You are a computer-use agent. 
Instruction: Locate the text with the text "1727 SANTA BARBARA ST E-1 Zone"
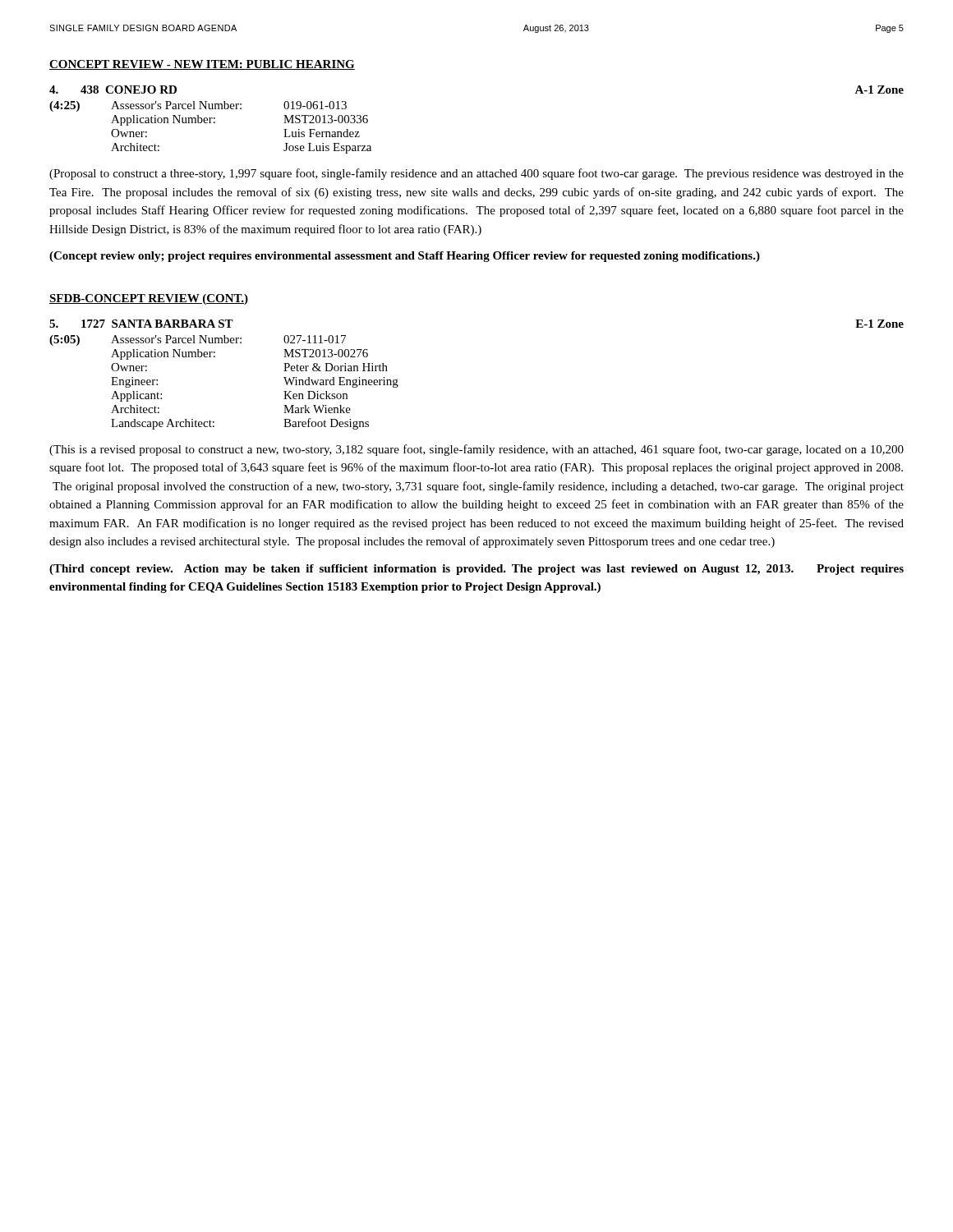(134, 323)
